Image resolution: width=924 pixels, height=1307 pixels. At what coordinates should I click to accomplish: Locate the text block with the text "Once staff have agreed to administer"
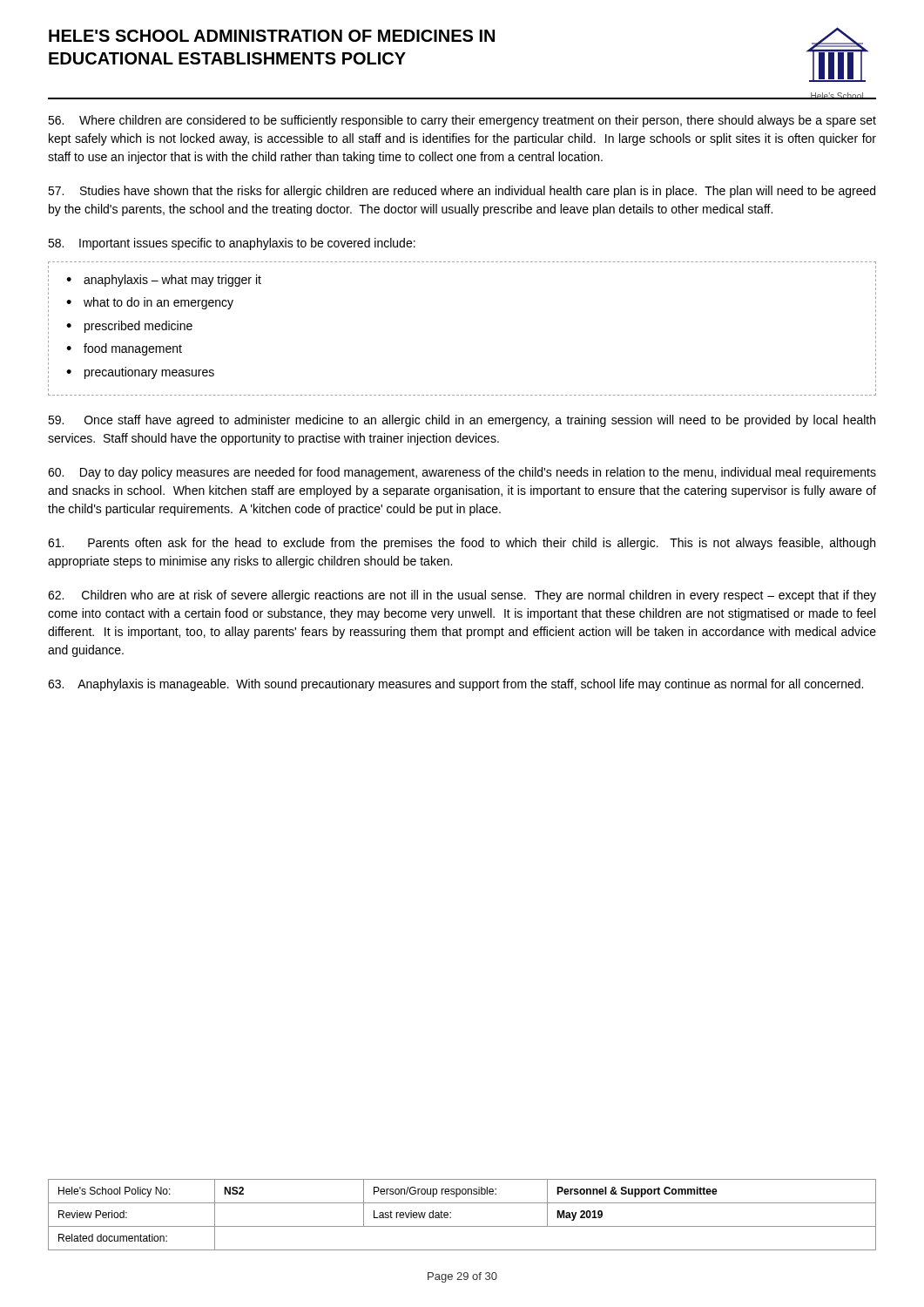coord(462,429)
